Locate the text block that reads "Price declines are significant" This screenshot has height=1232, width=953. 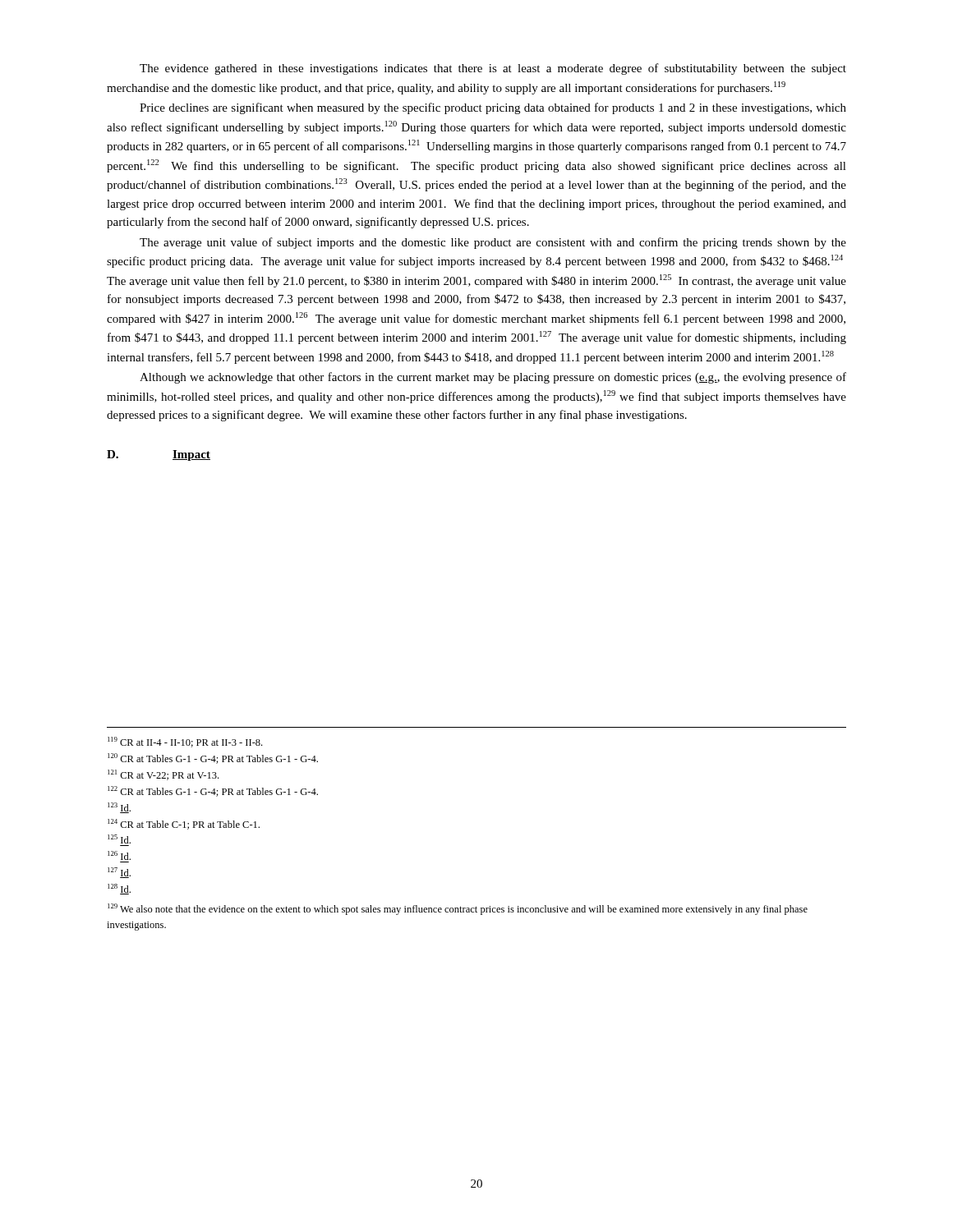tap(476, 165)
